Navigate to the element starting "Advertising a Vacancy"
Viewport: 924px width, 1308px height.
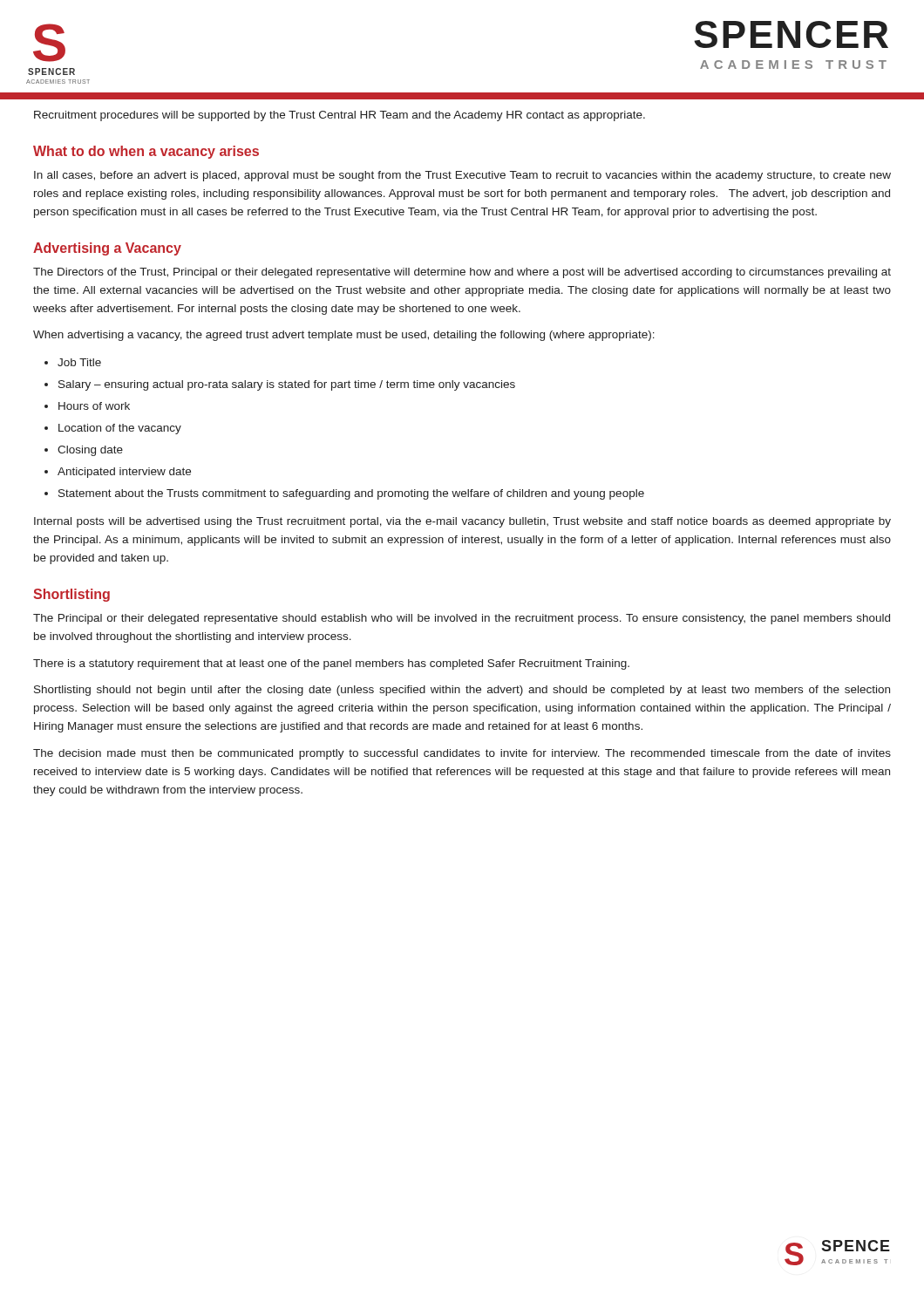(107, 248)
